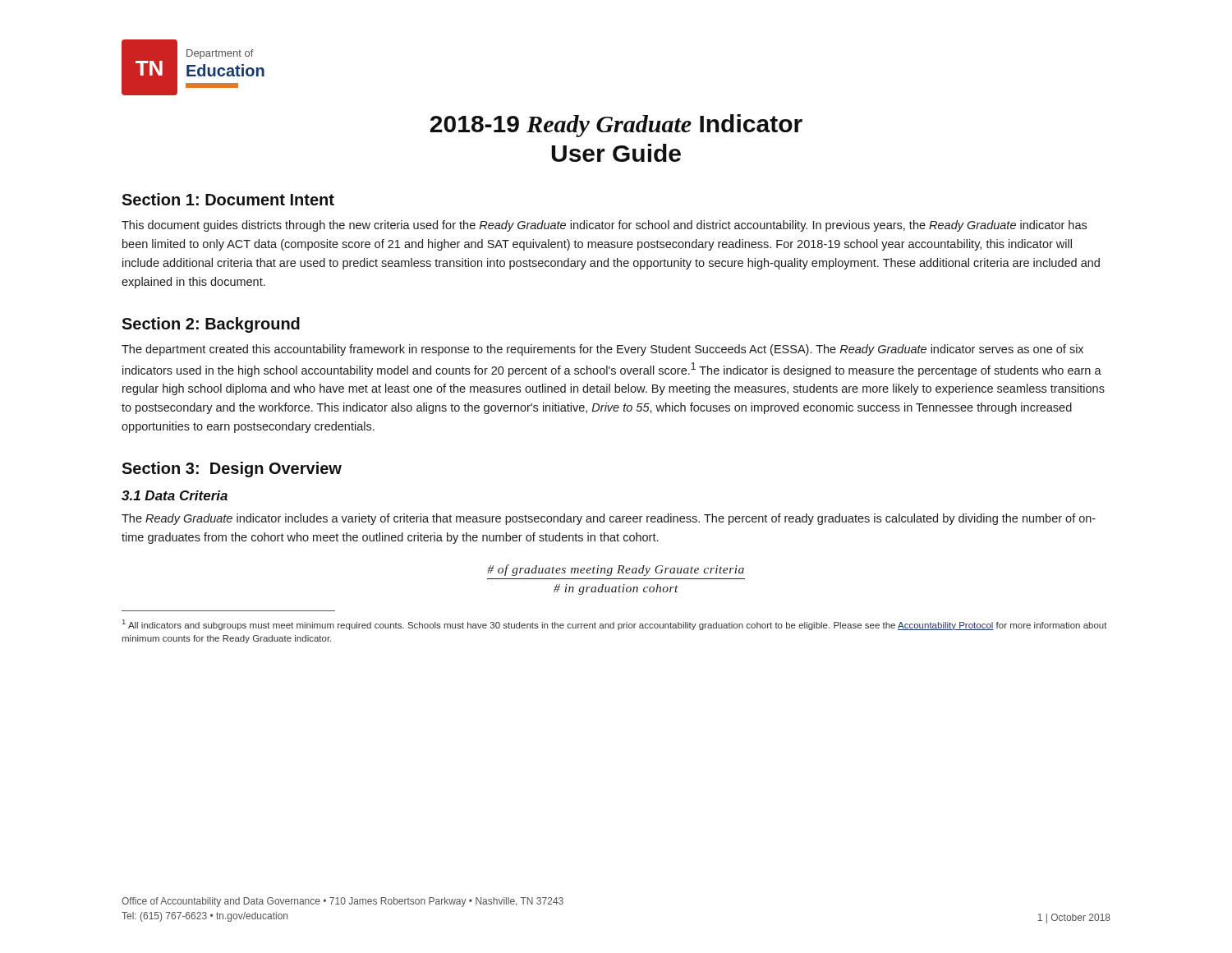Locate the text block starting "Section 2: Background"
This screenshot has height=953, width=1232.
coord(211,323)
